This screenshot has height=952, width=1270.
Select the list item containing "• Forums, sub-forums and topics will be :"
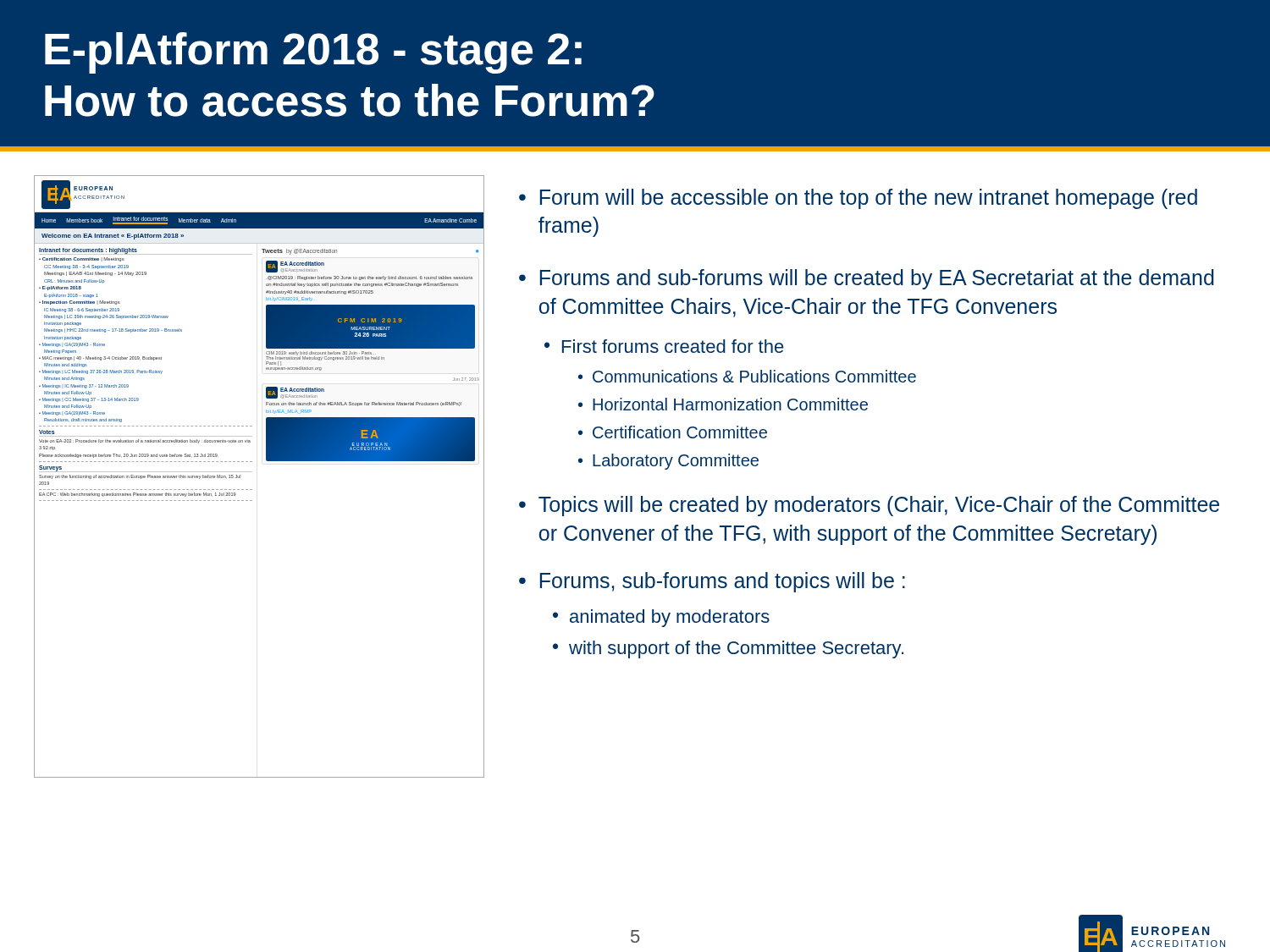click(x=712, y=581)
